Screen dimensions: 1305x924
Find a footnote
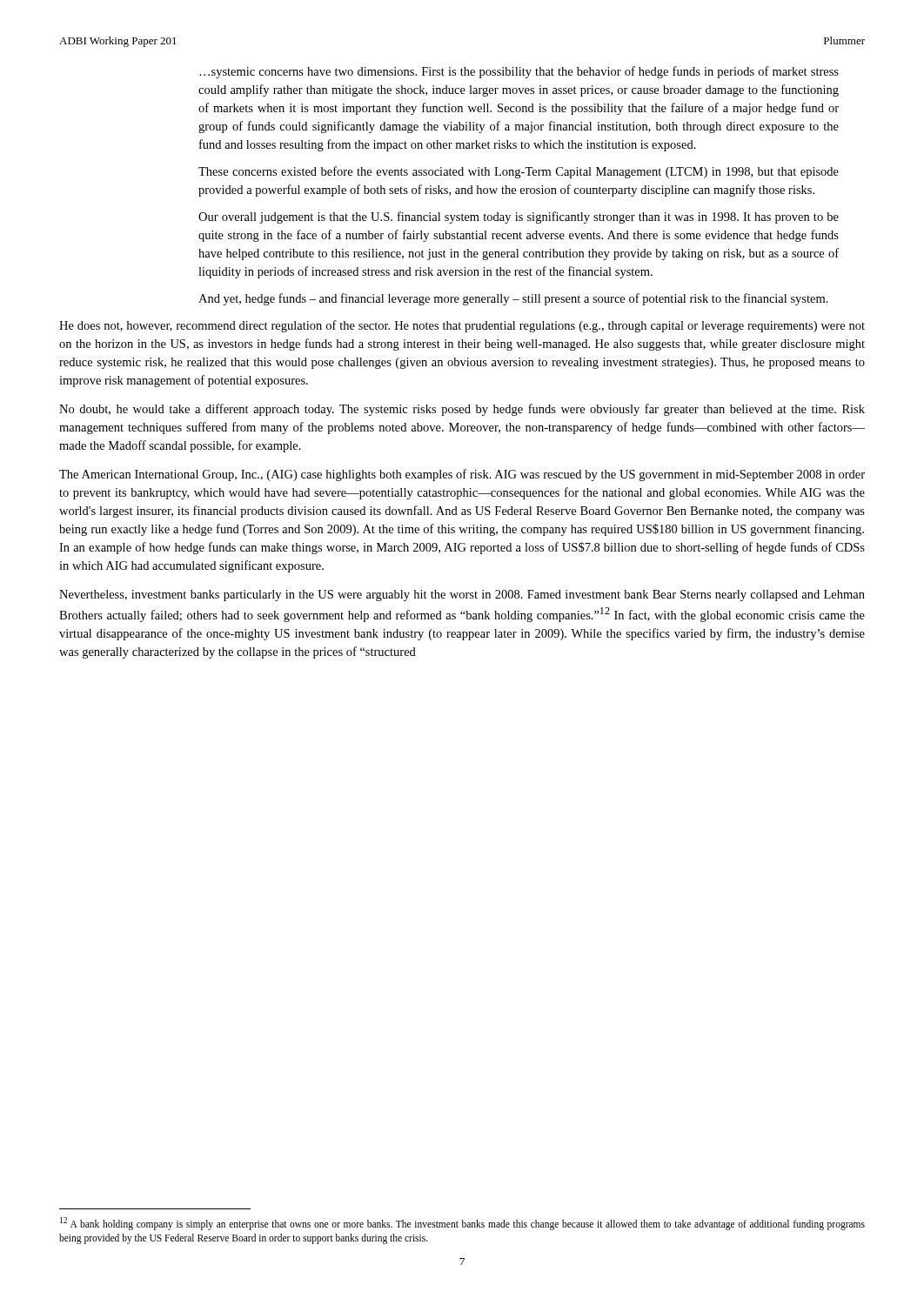click(x=462, y=1230)
